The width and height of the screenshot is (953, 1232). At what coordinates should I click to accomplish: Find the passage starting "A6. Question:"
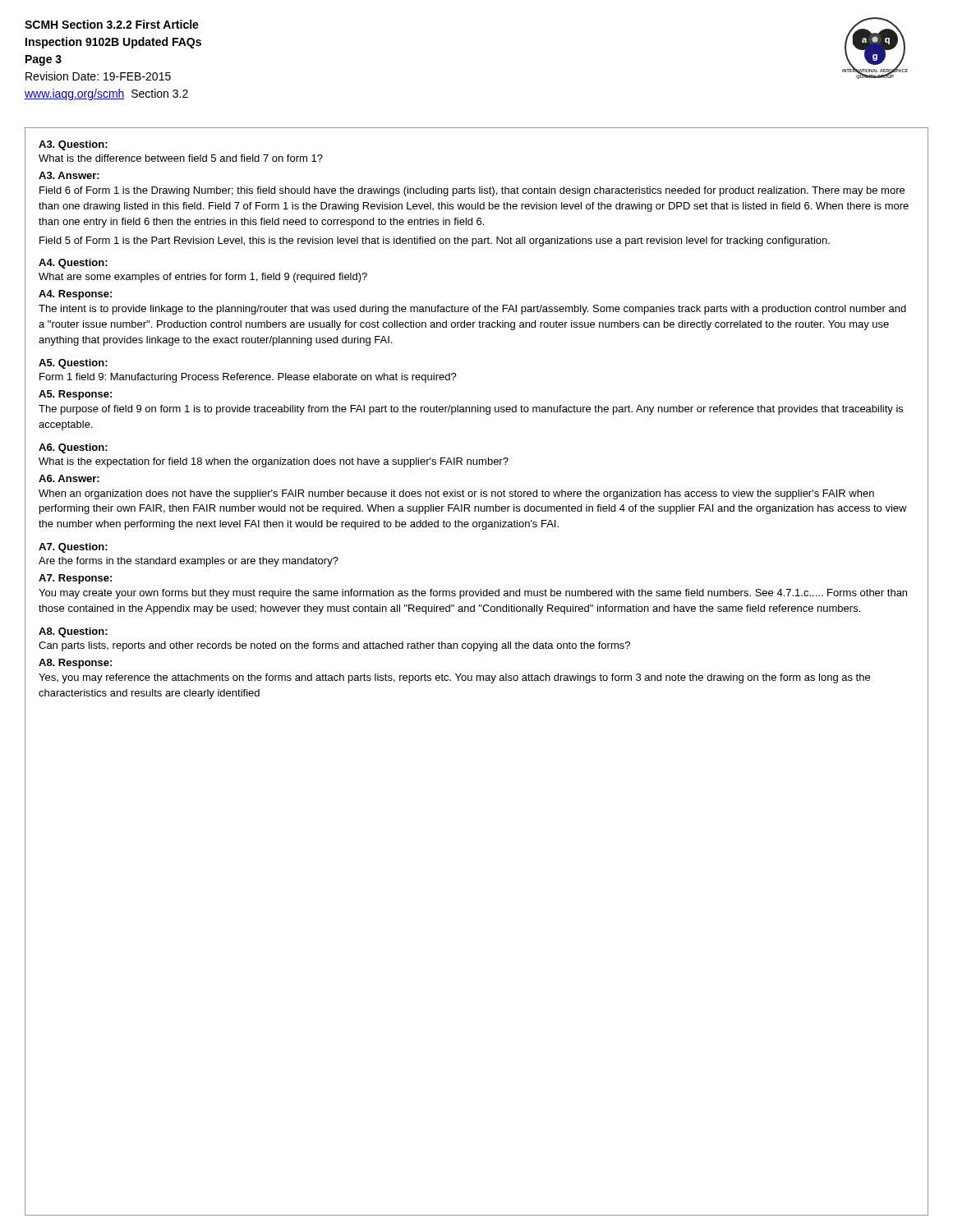point(73,447)
